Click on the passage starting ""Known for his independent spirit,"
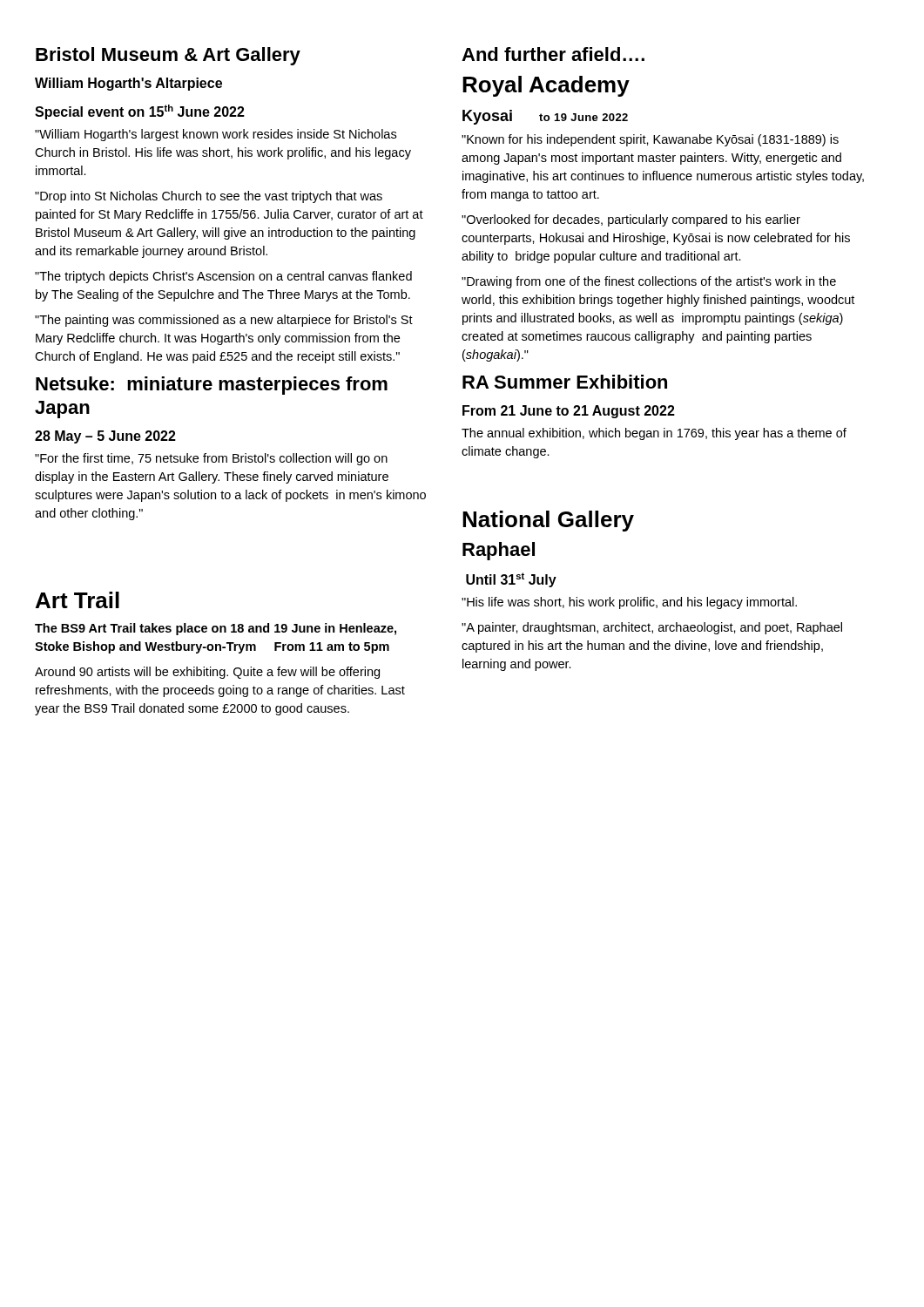The image size is (924, 1307). coord(666,167)
